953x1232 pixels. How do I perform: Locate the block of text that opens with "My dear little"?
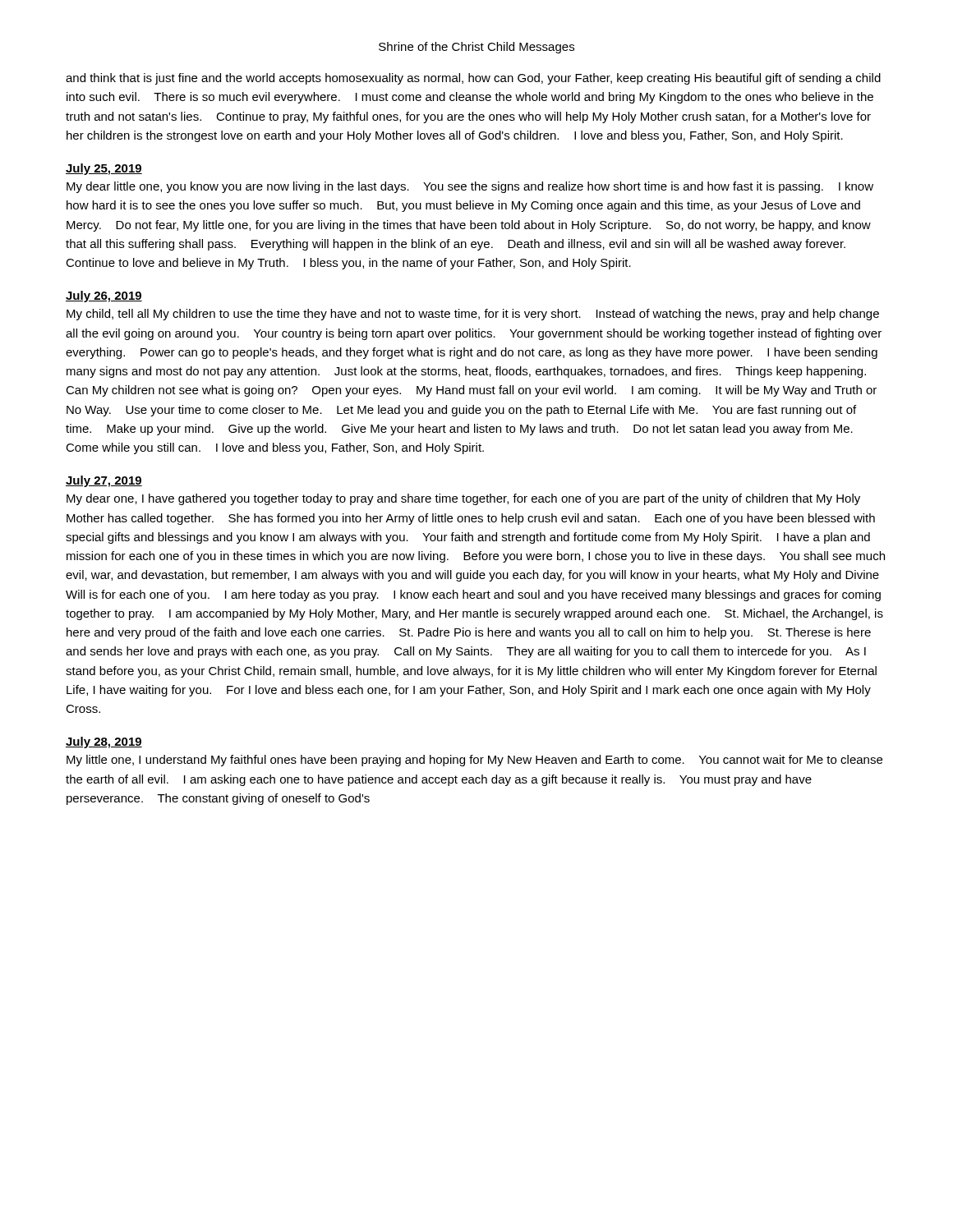tap(470, 224)
